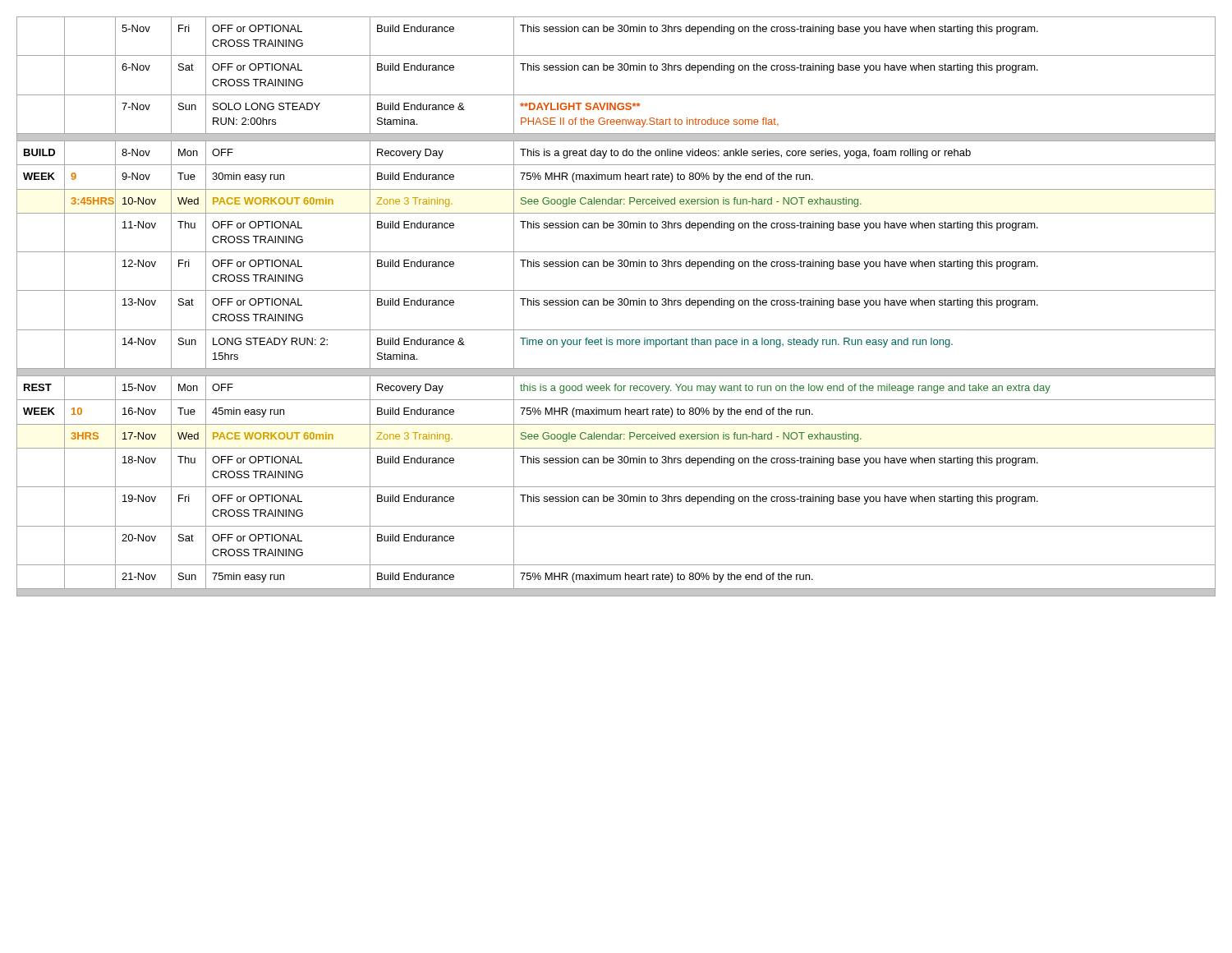Click on the table containing "75min easy run"
Viewport: 1232px width, 953px height.
616,306
